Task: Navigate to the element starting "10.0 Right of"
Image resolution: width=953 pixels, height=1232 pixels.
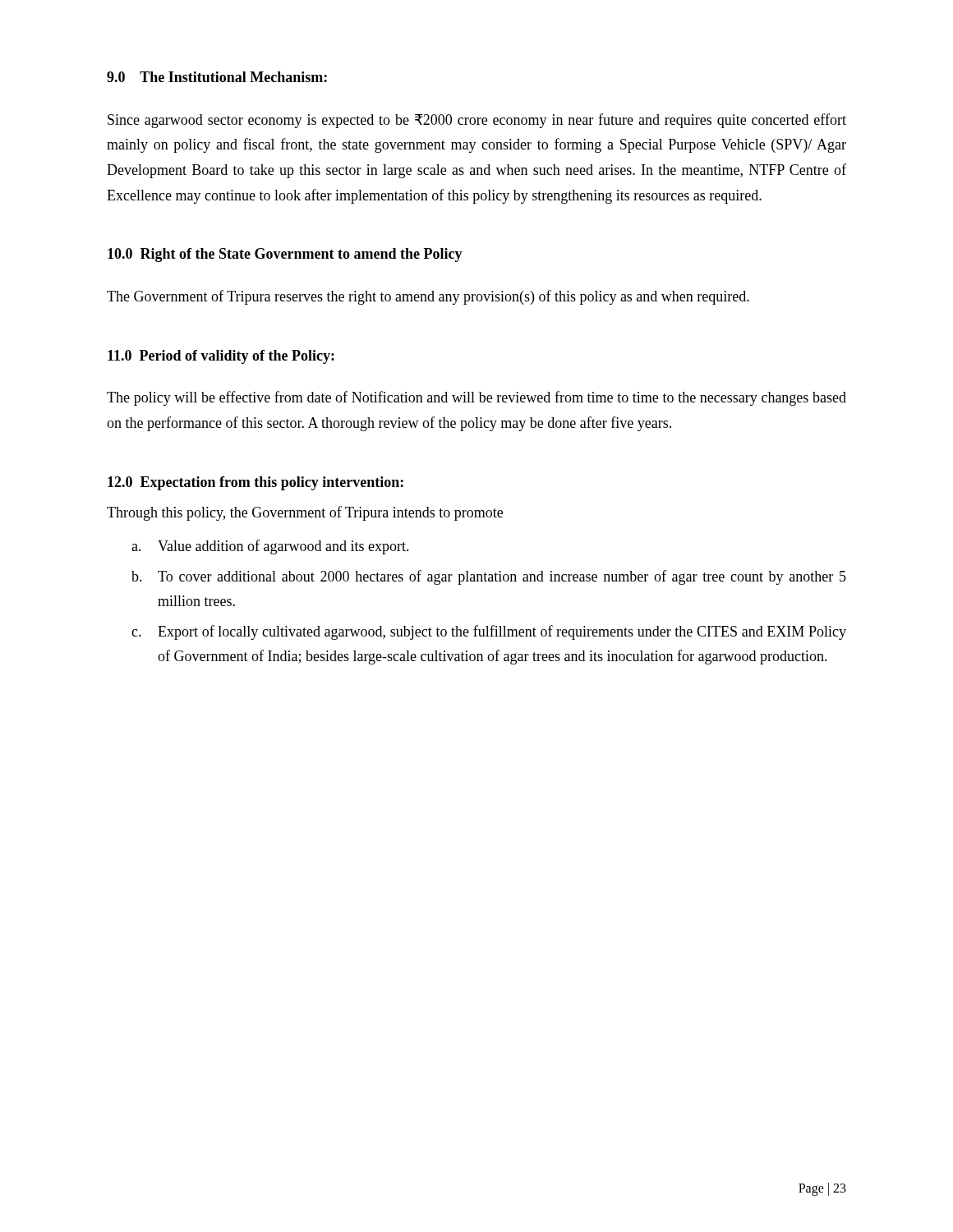Action: (x=284, y=254)
